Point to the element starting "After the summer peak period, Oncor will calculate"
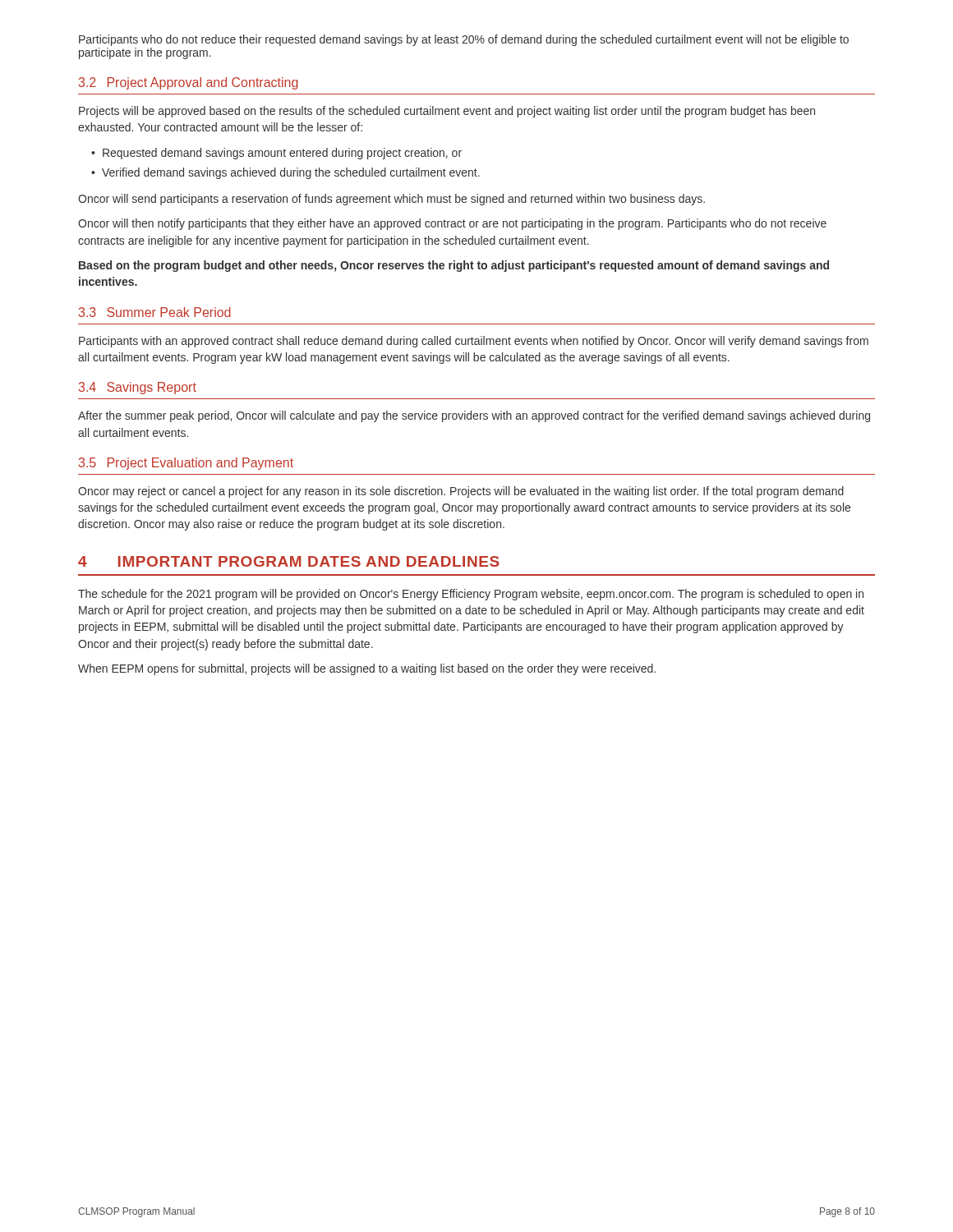The image size is (953, 1232). coord(474,424)
